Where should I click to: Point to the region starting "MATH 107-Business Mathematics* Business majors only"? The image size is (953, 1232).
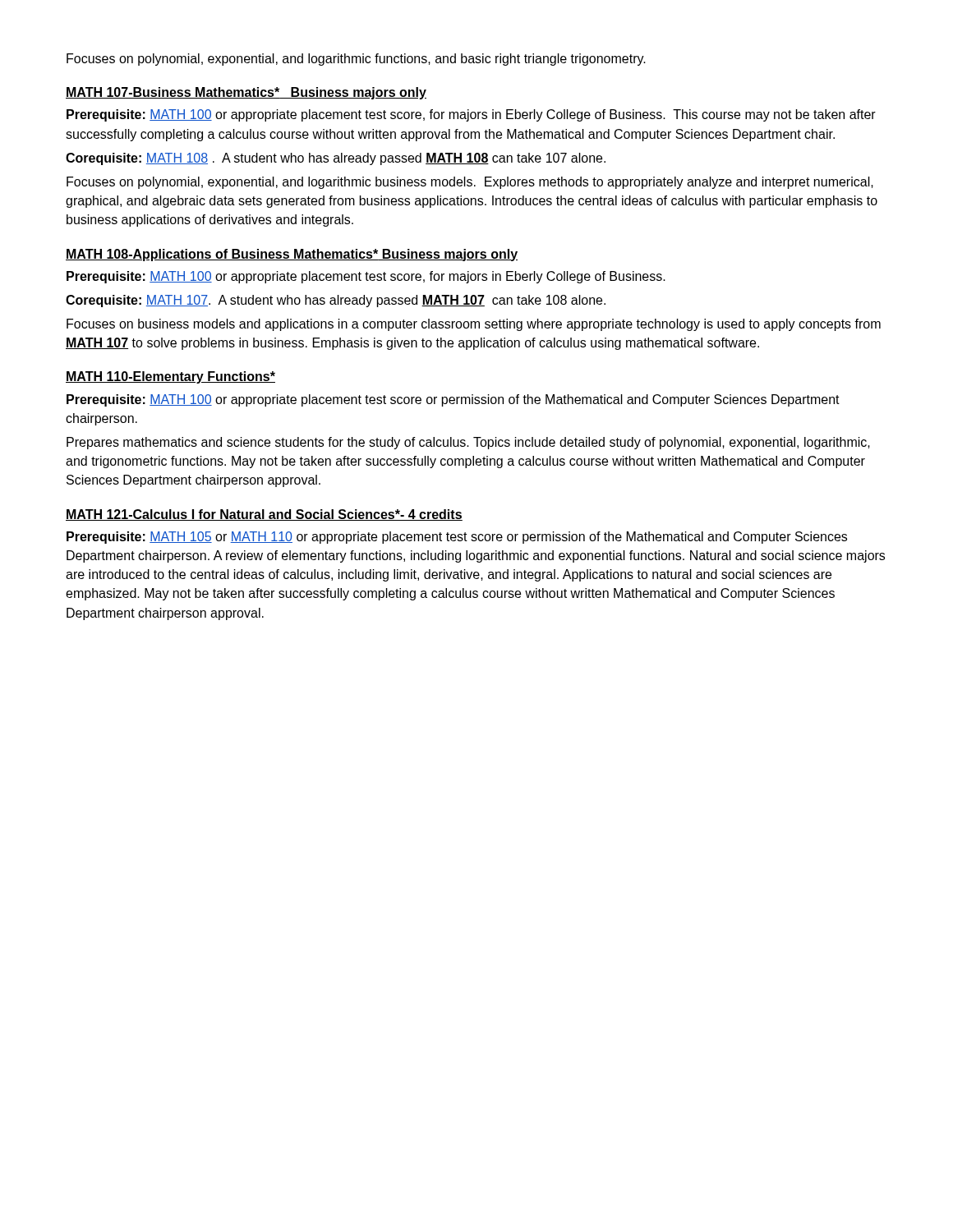tap(246, 93)
